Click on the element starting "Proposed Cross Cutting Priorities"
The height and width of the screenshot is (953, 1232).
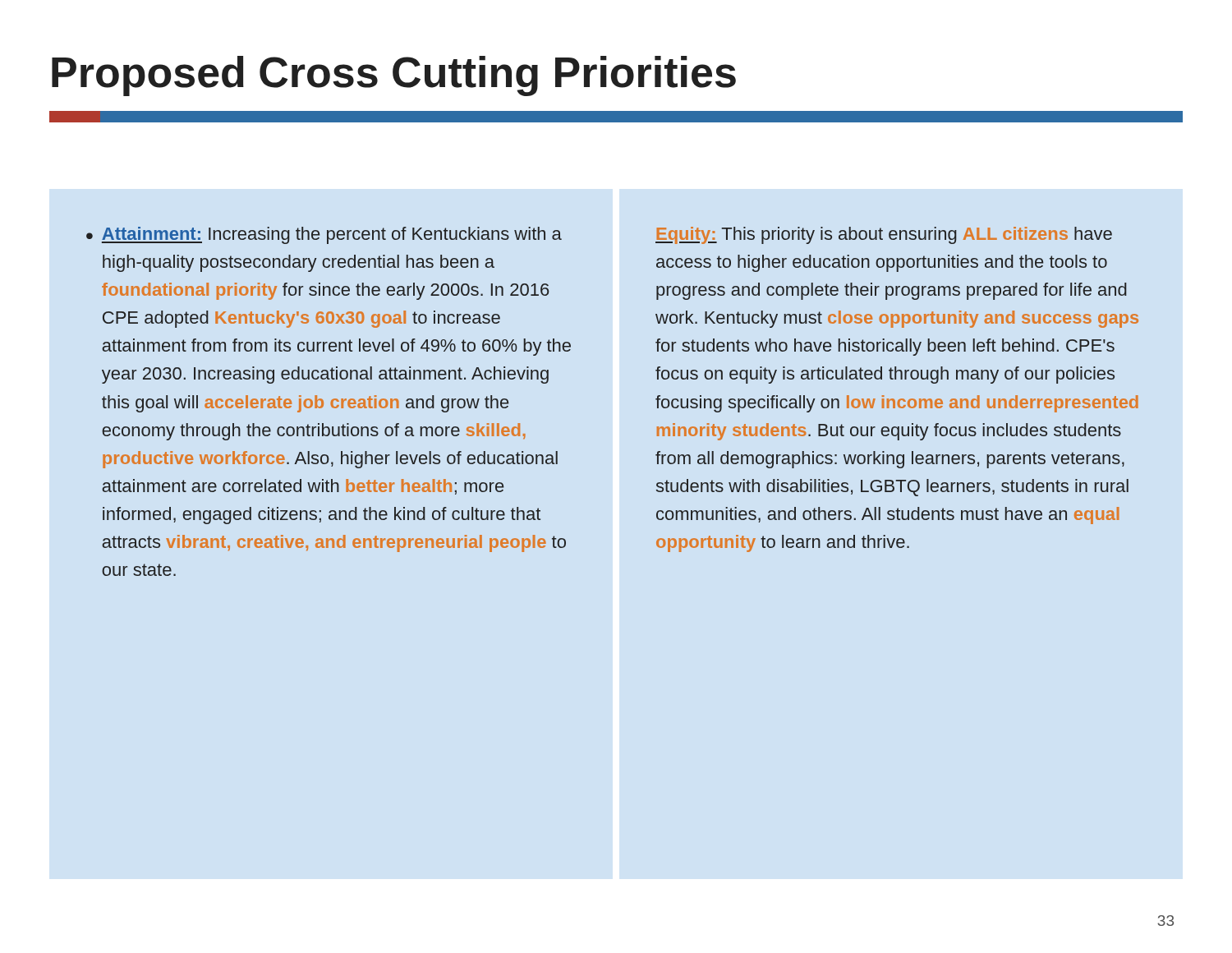point(616,86)
